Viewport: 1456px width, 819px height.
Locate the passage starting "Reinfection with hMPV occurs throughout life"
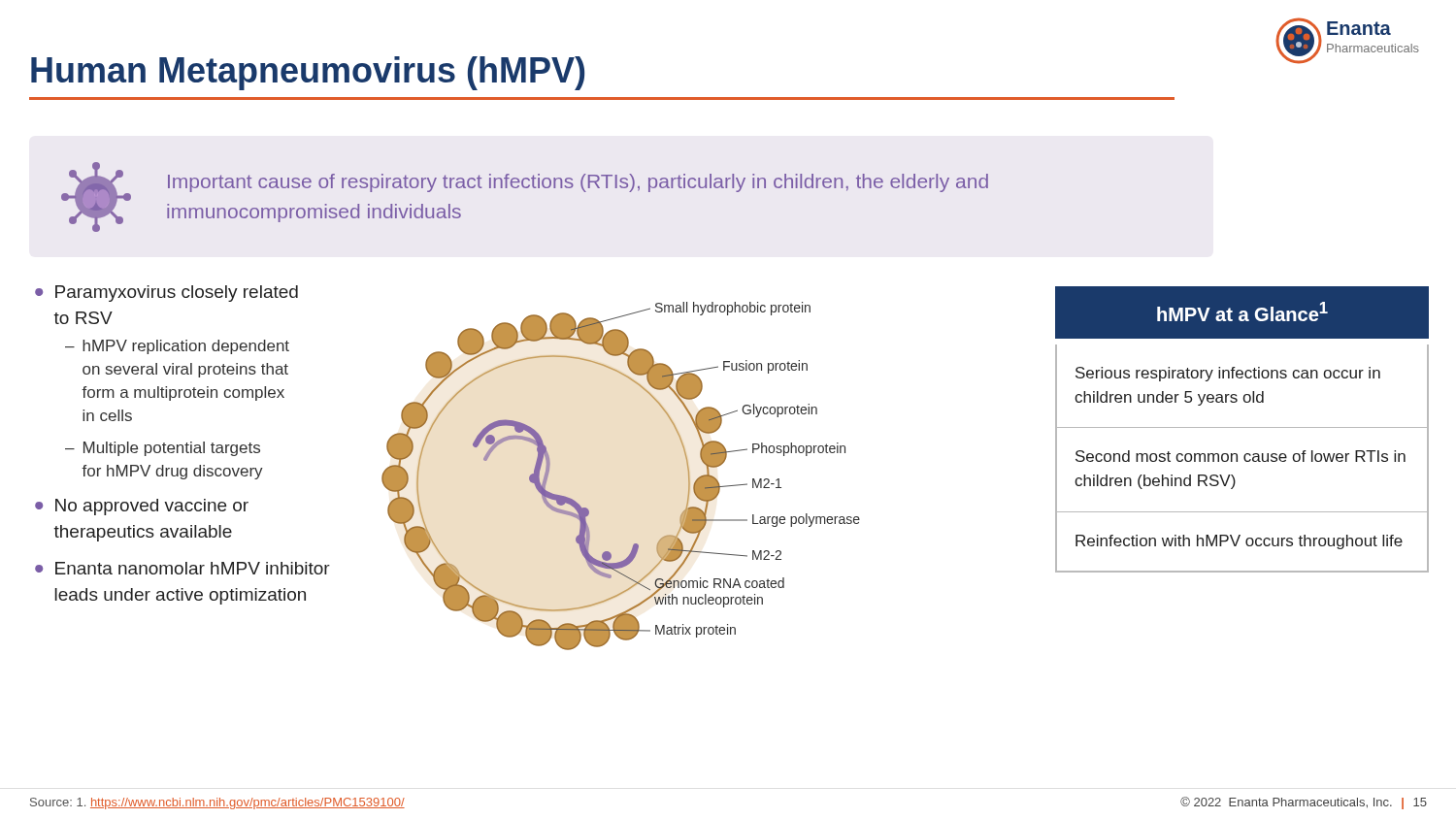coord(1239,541)
